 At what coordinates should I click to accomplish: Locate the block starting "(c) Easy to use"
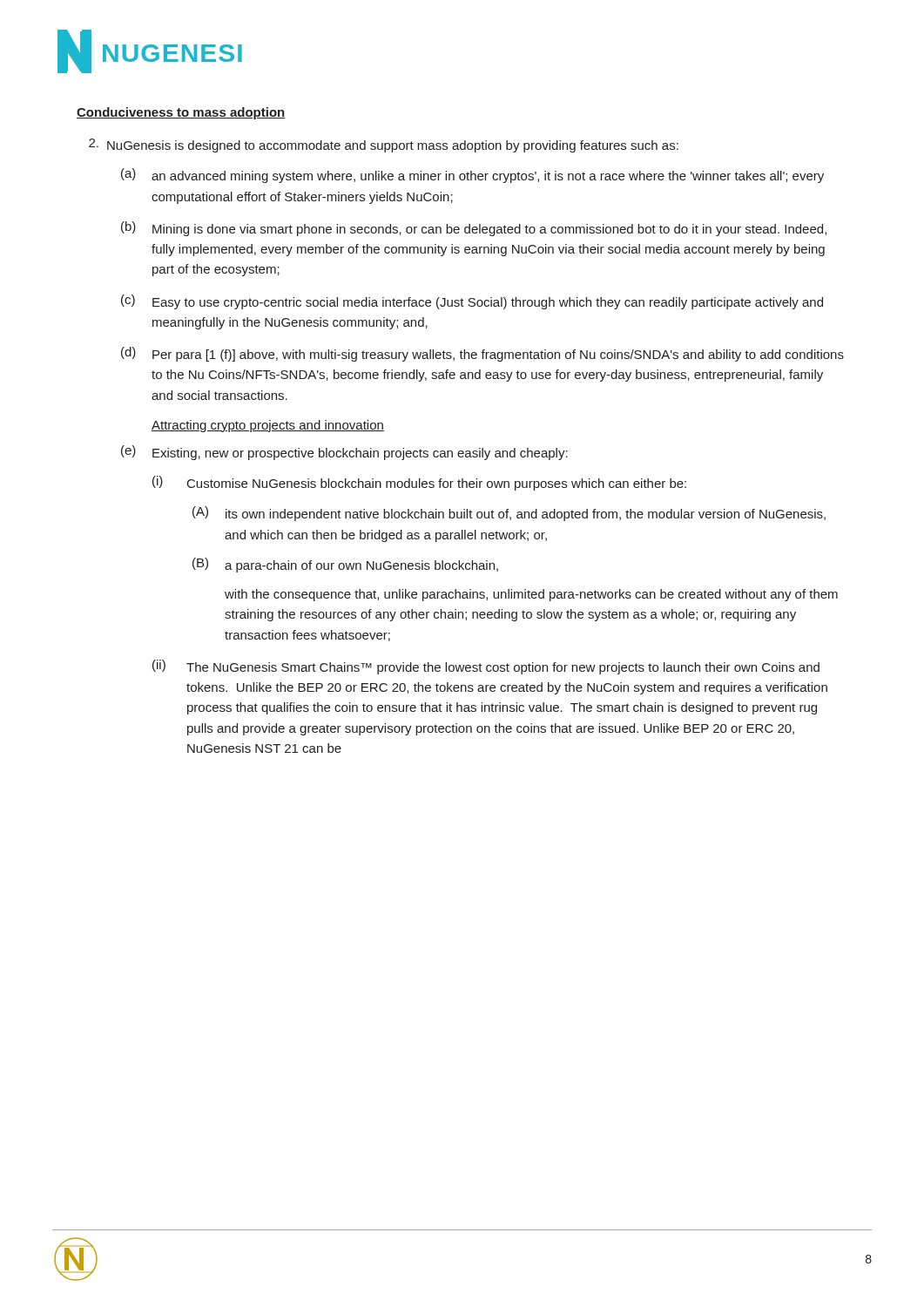(484, 312)
